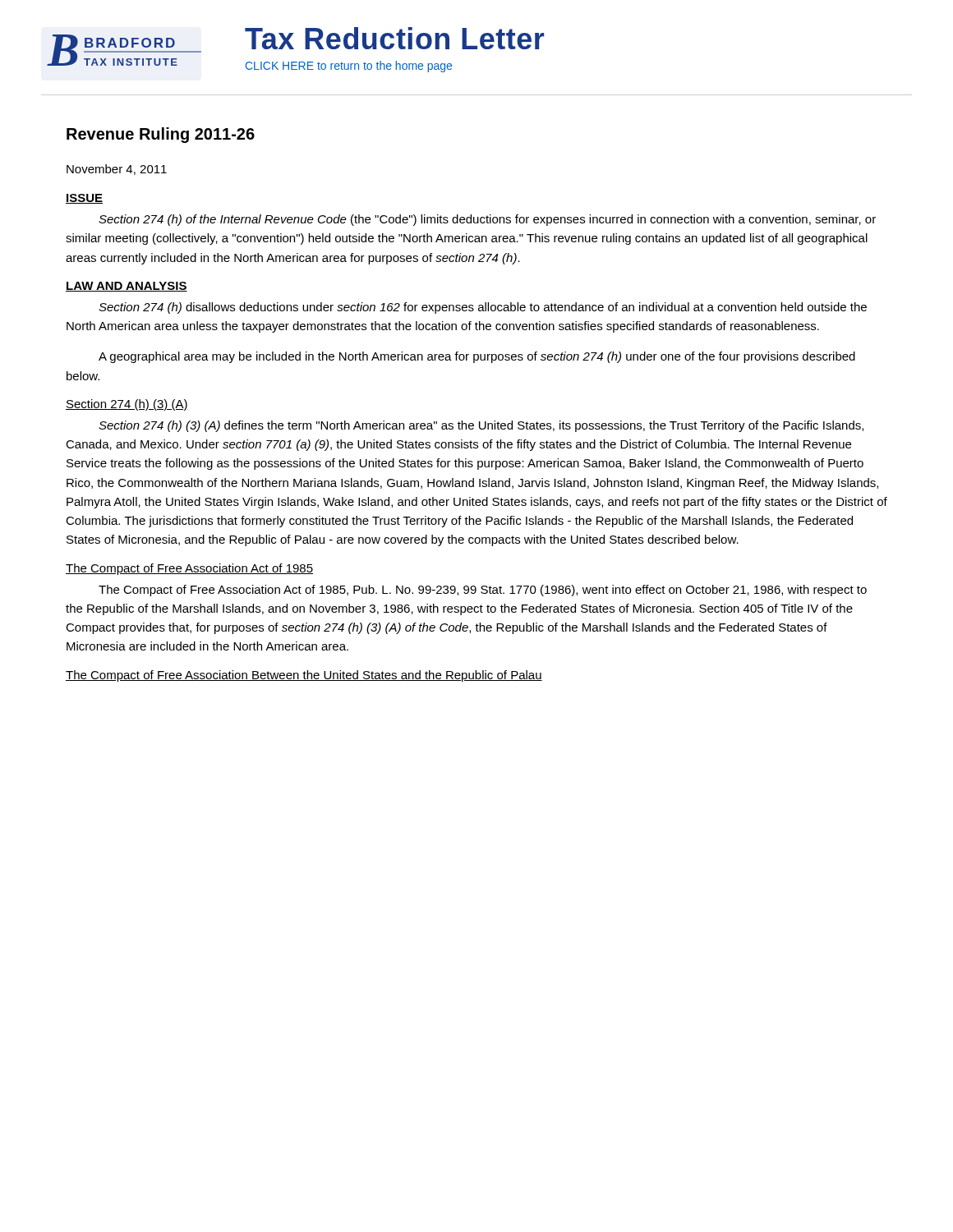Screen dimensions: 1232x953
Task: Point to the block beginning "CLICK HERE to return to the"
Action: click(349, 65)
